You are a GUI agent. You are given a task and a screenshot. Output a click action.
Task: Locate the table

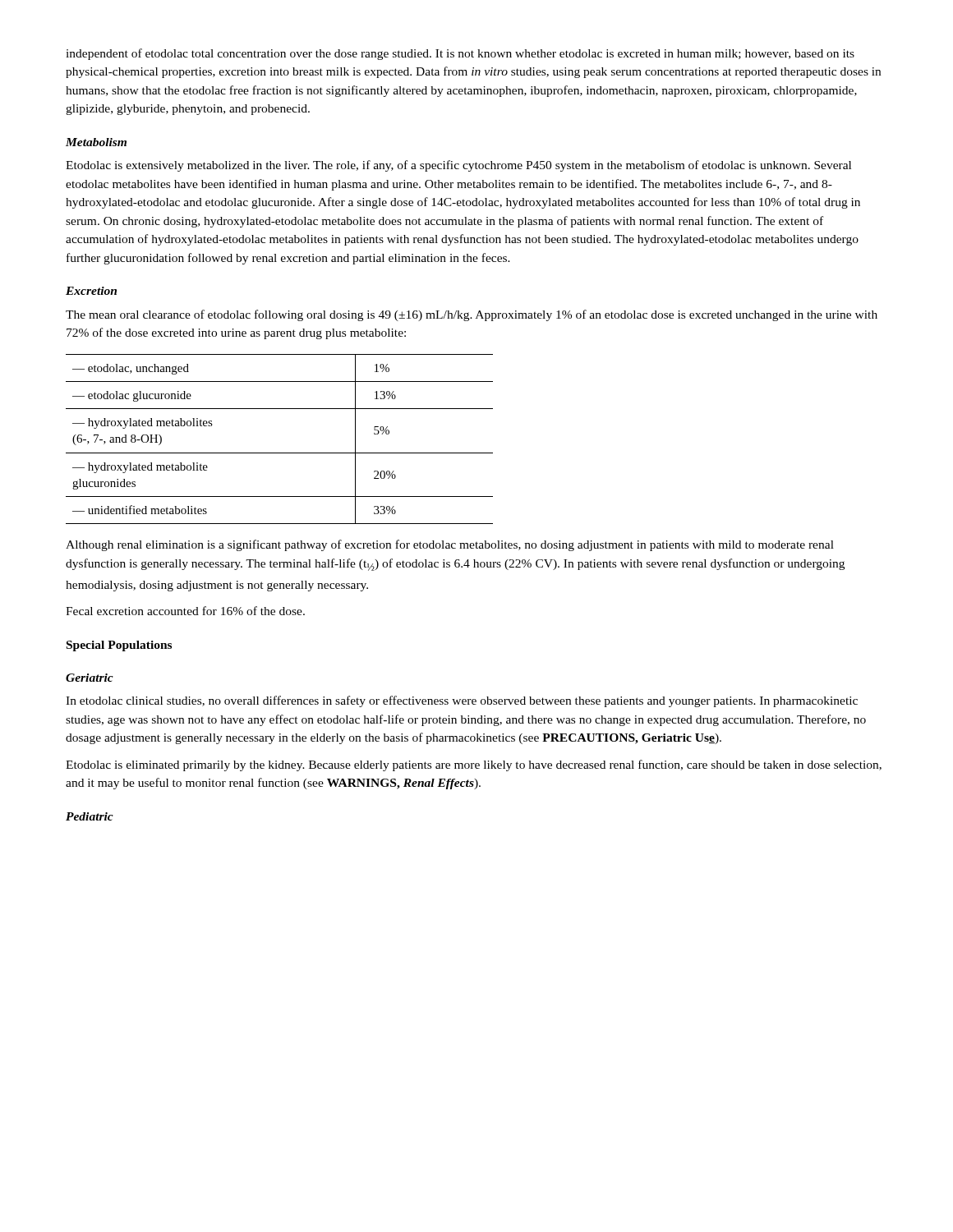click(476, 439)
